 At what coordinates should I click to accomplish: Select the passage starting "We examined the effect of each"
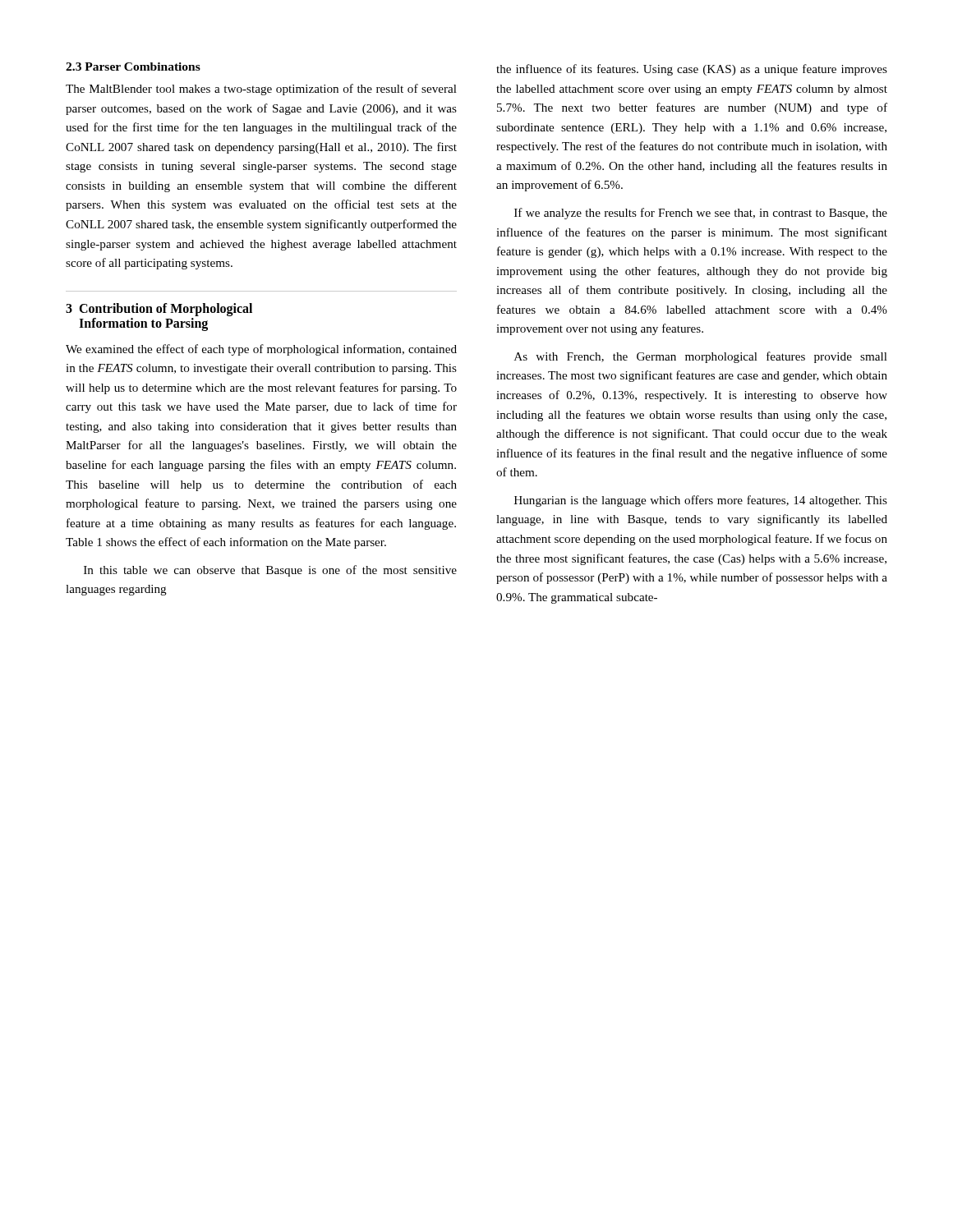tap(261, 469)
